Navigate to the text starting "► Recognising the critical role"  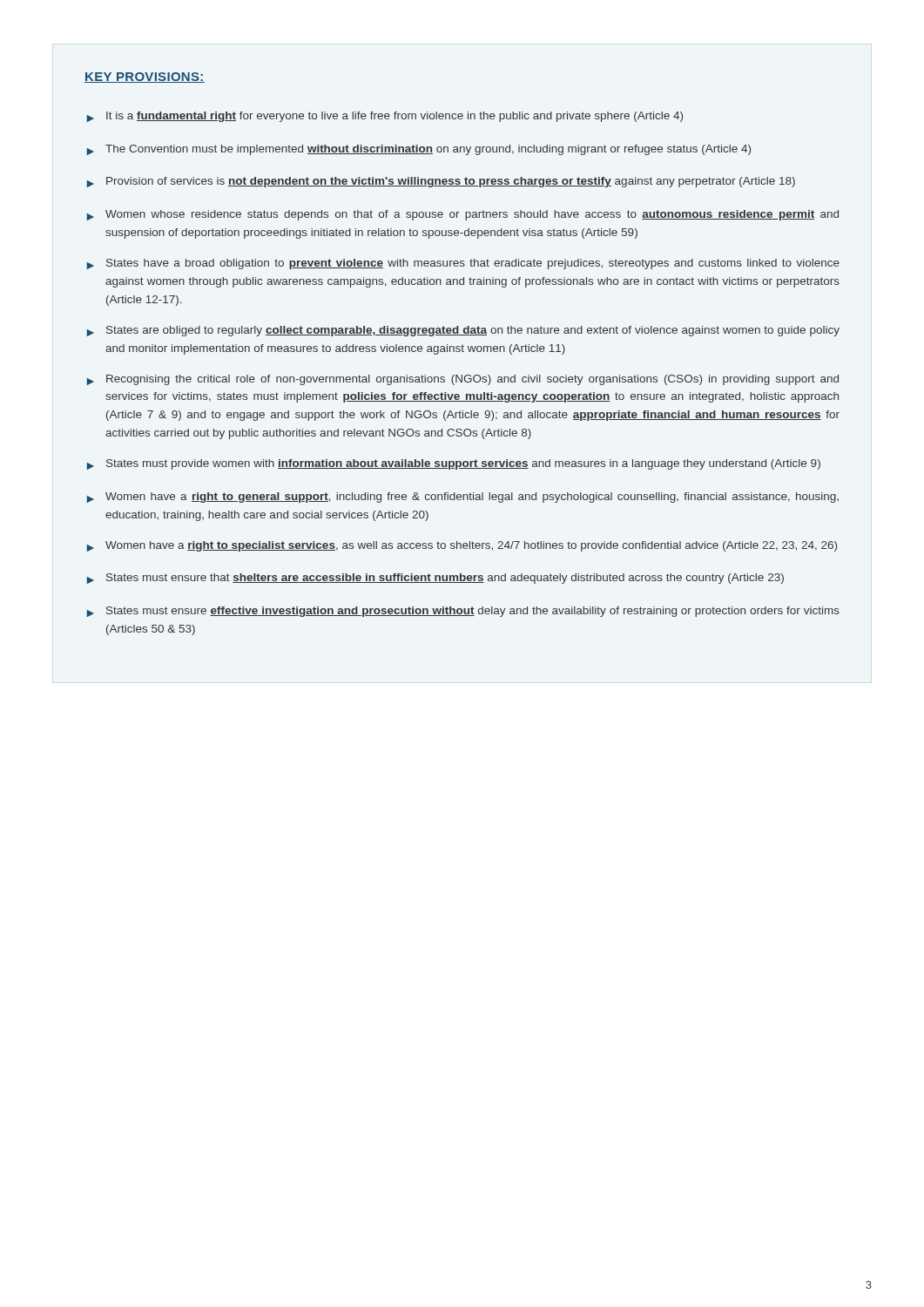coord(462,406)
